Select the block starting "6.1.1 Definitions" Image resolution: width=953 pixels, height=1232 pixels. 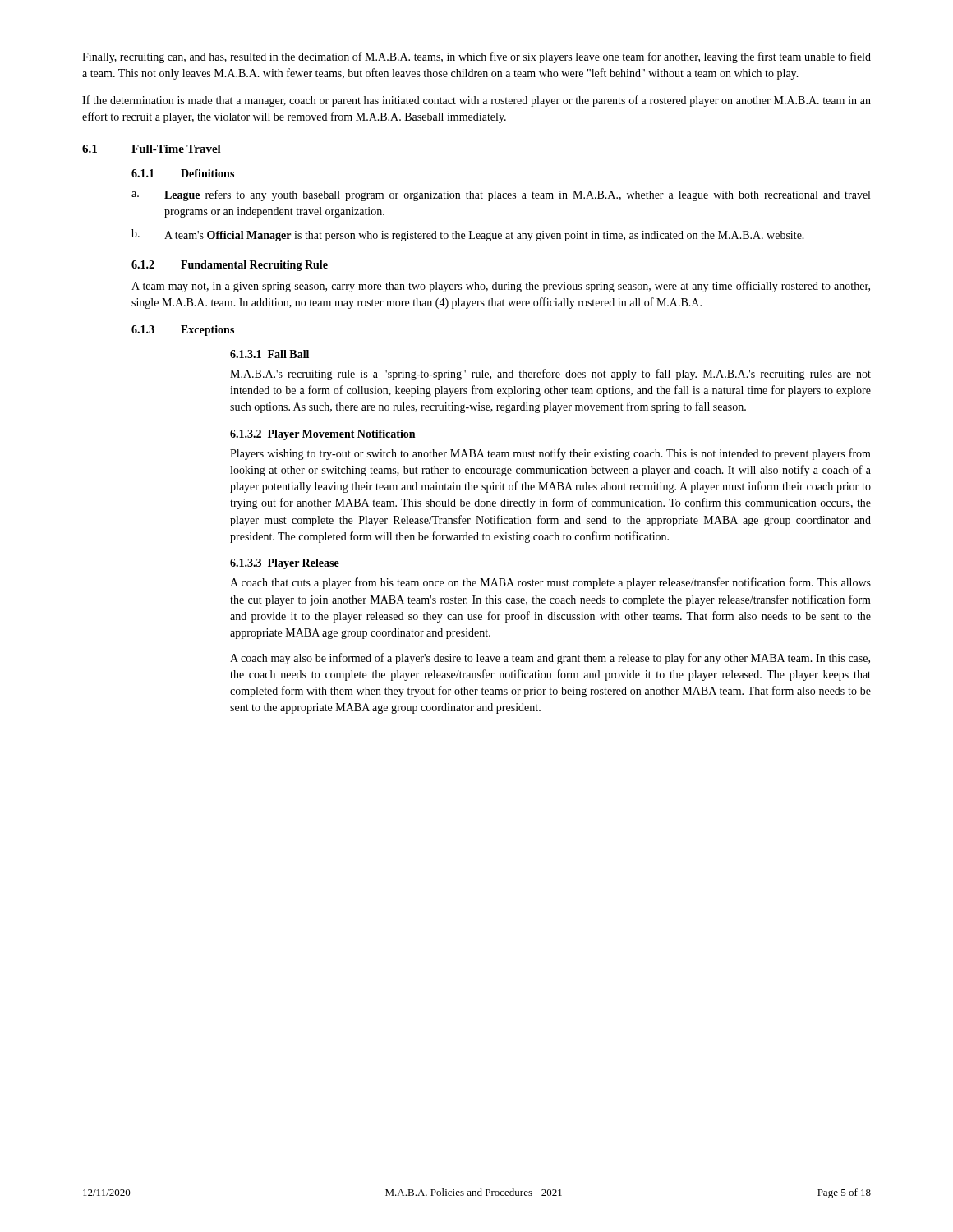pos(183,174)
